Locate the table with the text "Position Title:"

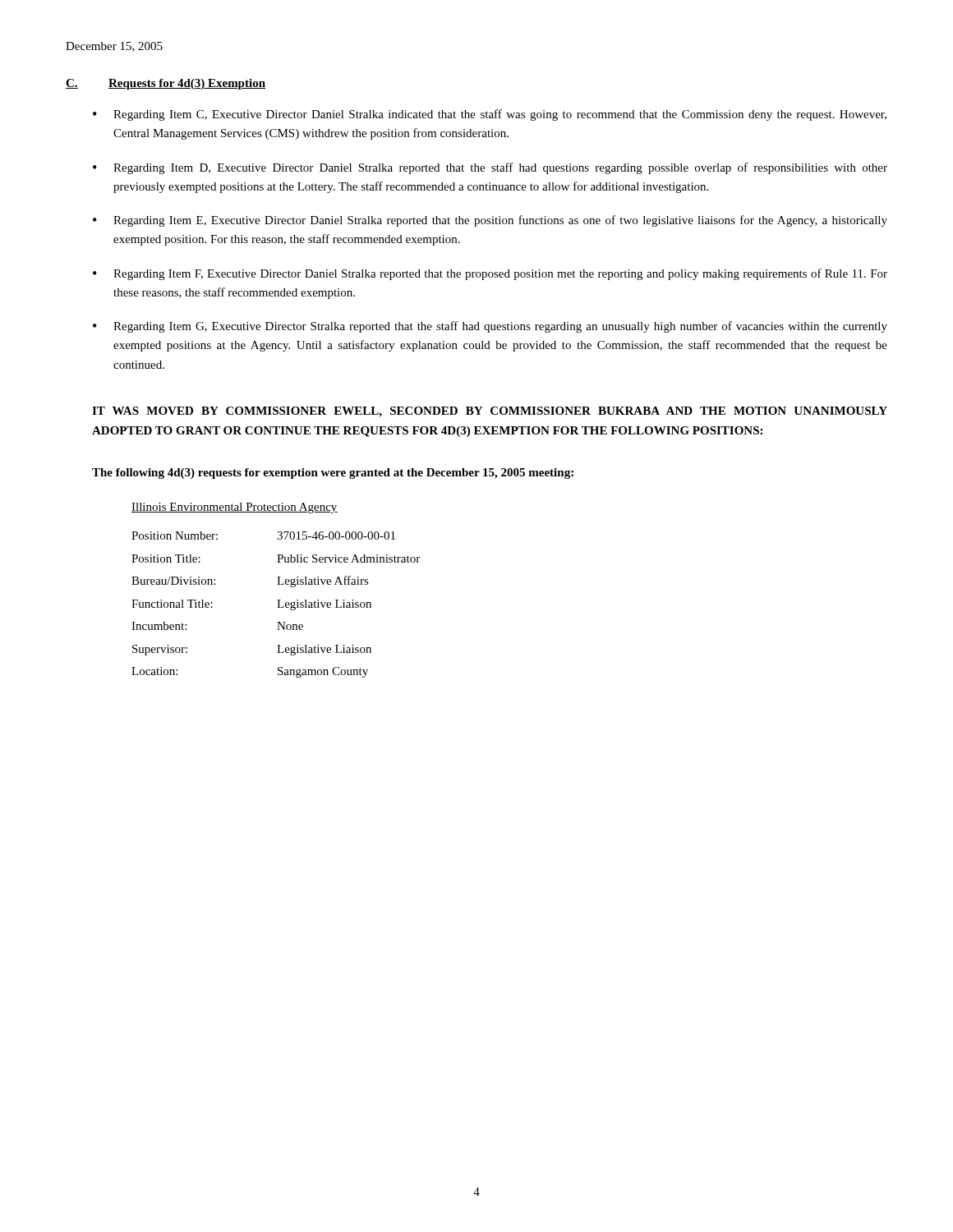476,605
